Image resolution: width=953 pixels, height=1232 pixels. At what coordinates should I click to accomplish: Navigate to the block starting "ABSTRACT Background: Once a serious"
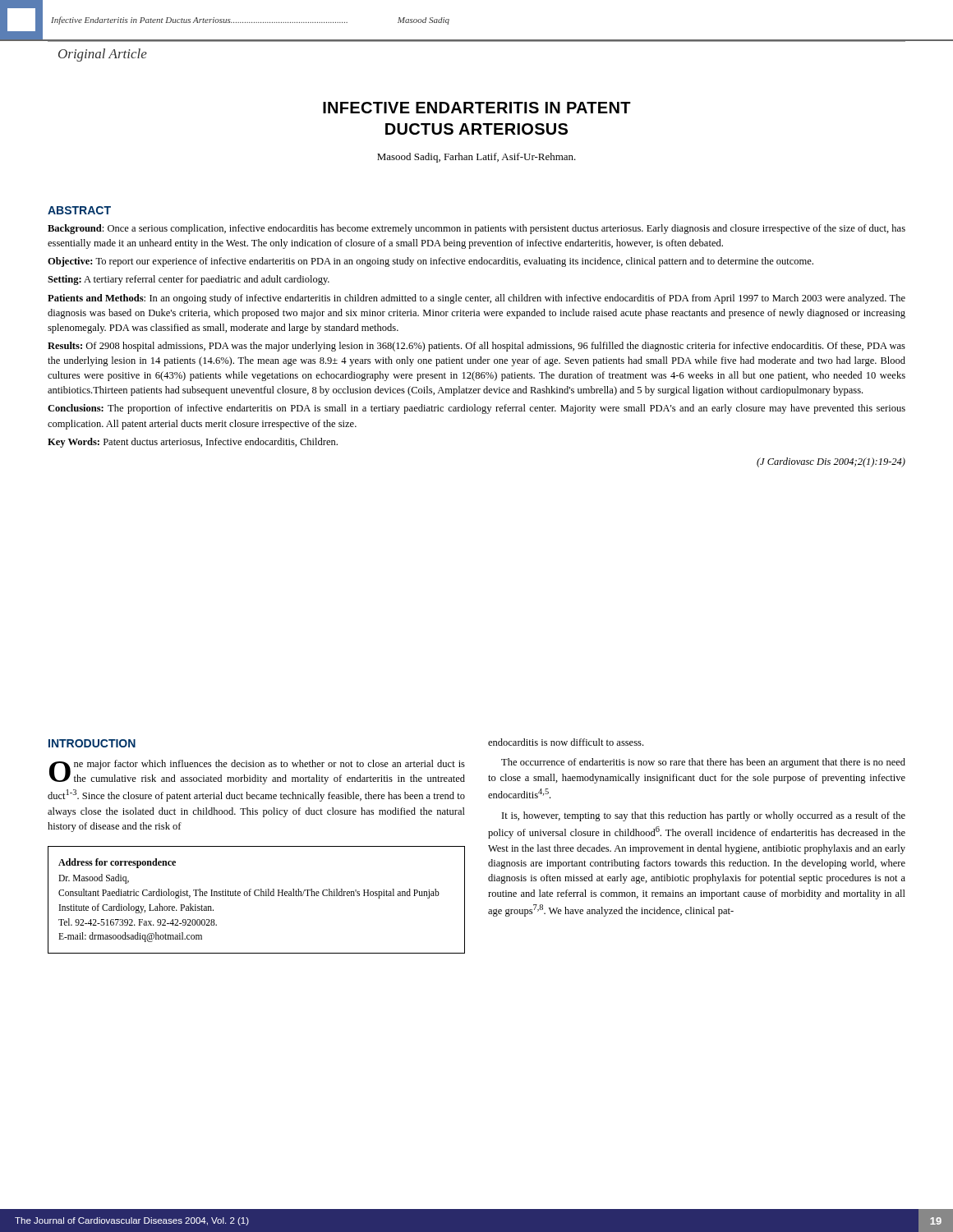[x=476, y=336]
